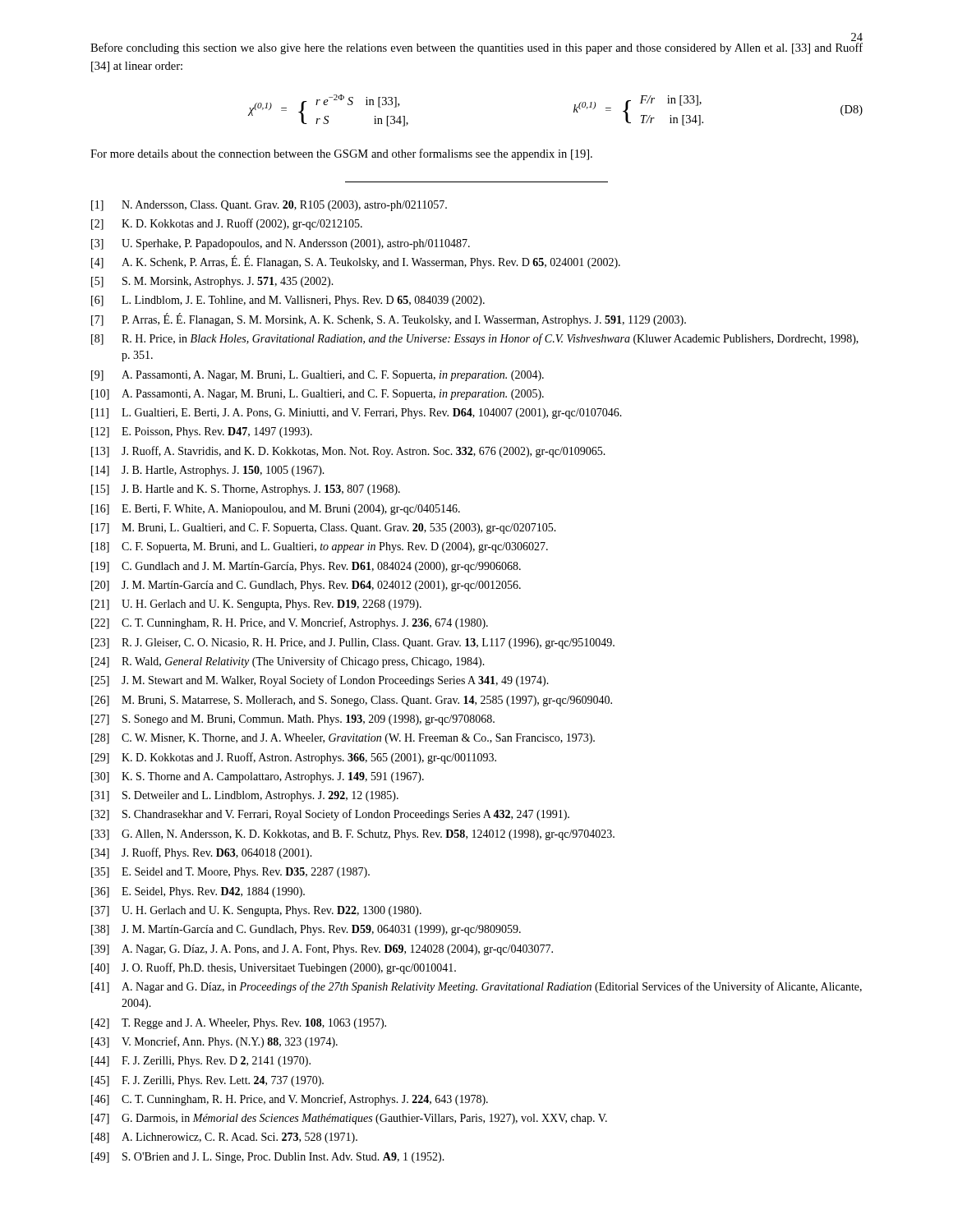The width and height of the screenshot is (953, 1232).
Task: Click on the text starting "[21]U. H. Gerlach and U. K. Sengupta, Phys."
Action: pos(256,605)
